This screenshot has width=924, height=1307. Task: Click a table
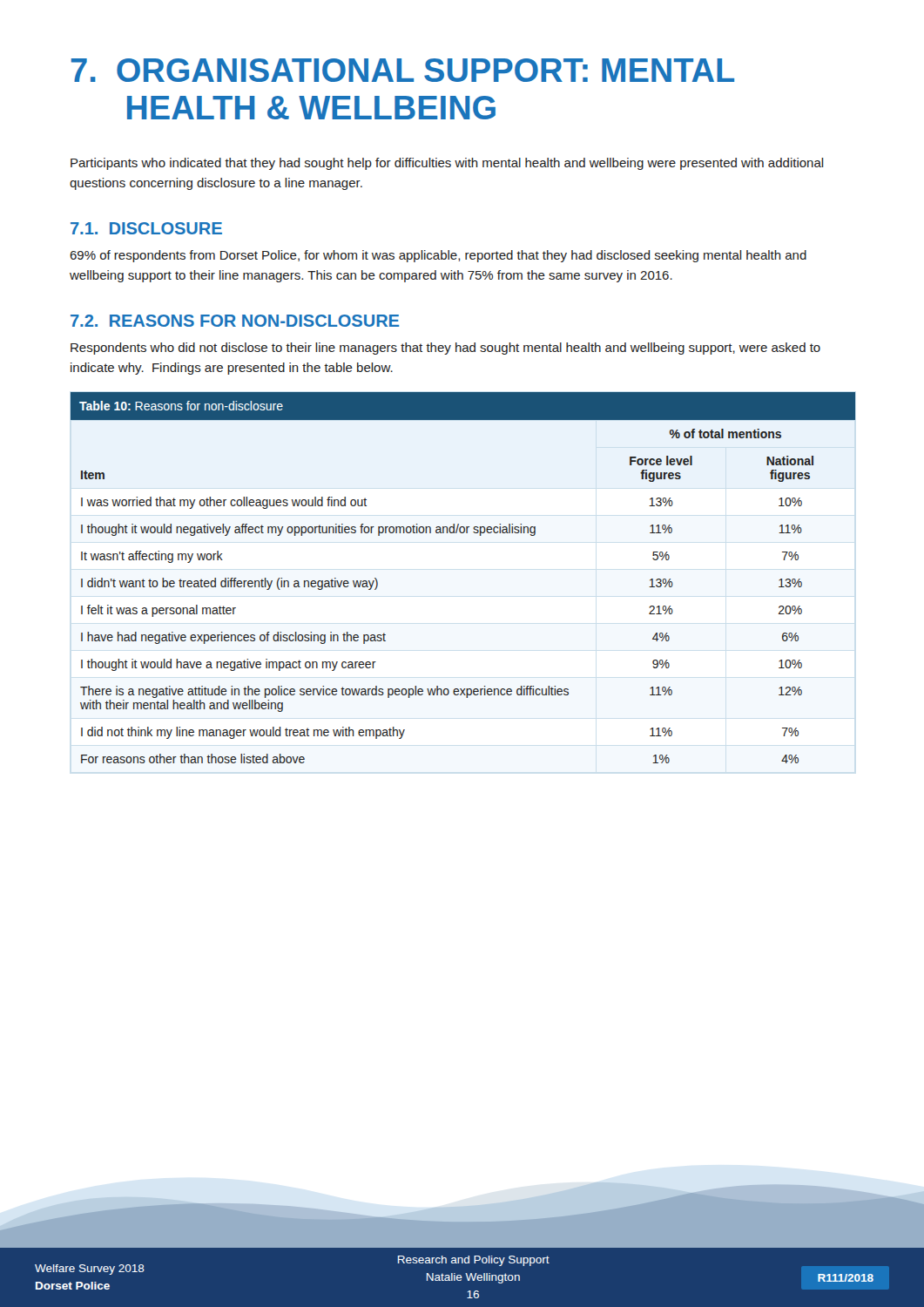(x=462, y=582)
